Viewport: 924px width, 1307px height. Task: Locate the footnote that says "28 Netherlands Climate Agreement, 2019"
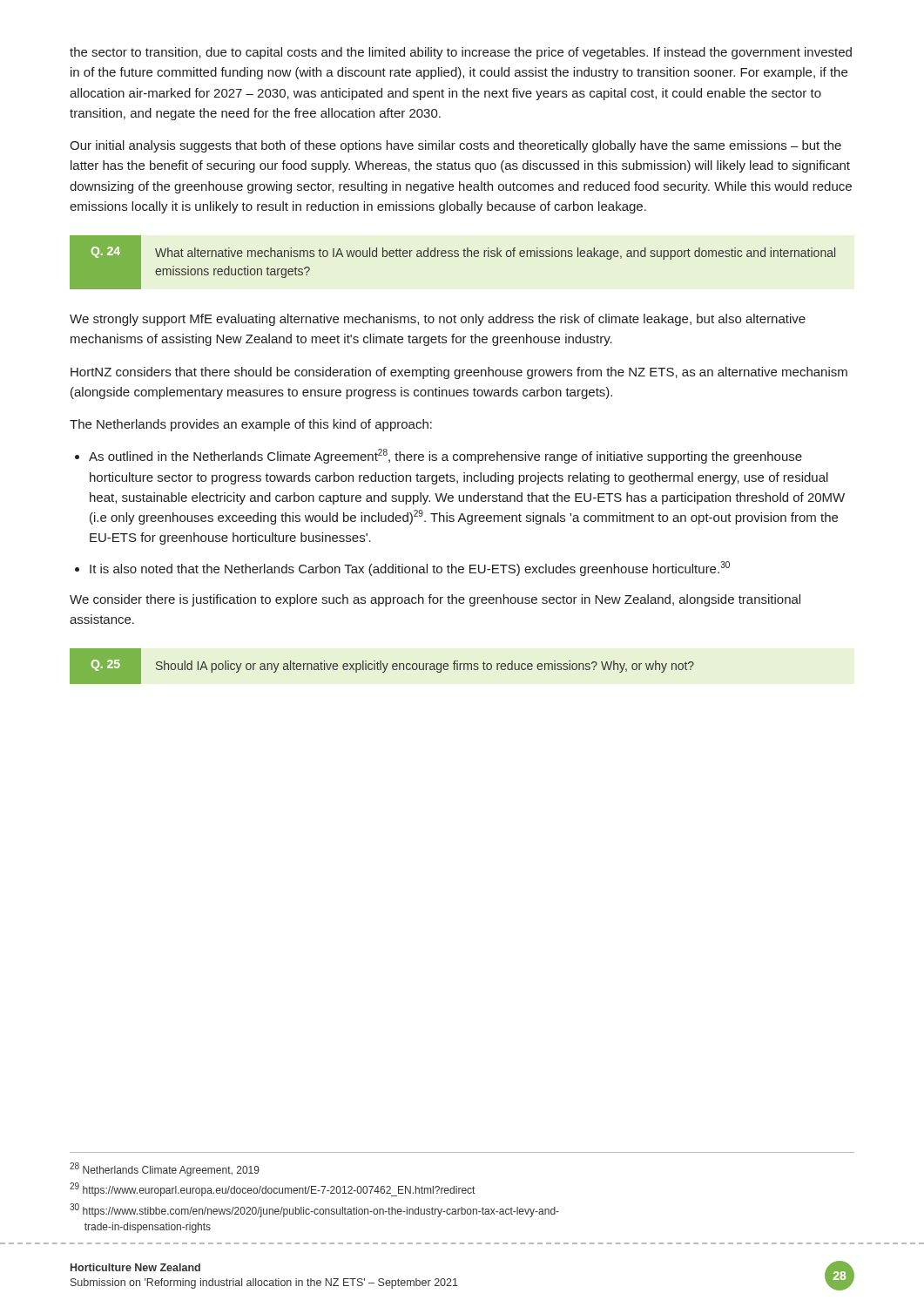165,1169
